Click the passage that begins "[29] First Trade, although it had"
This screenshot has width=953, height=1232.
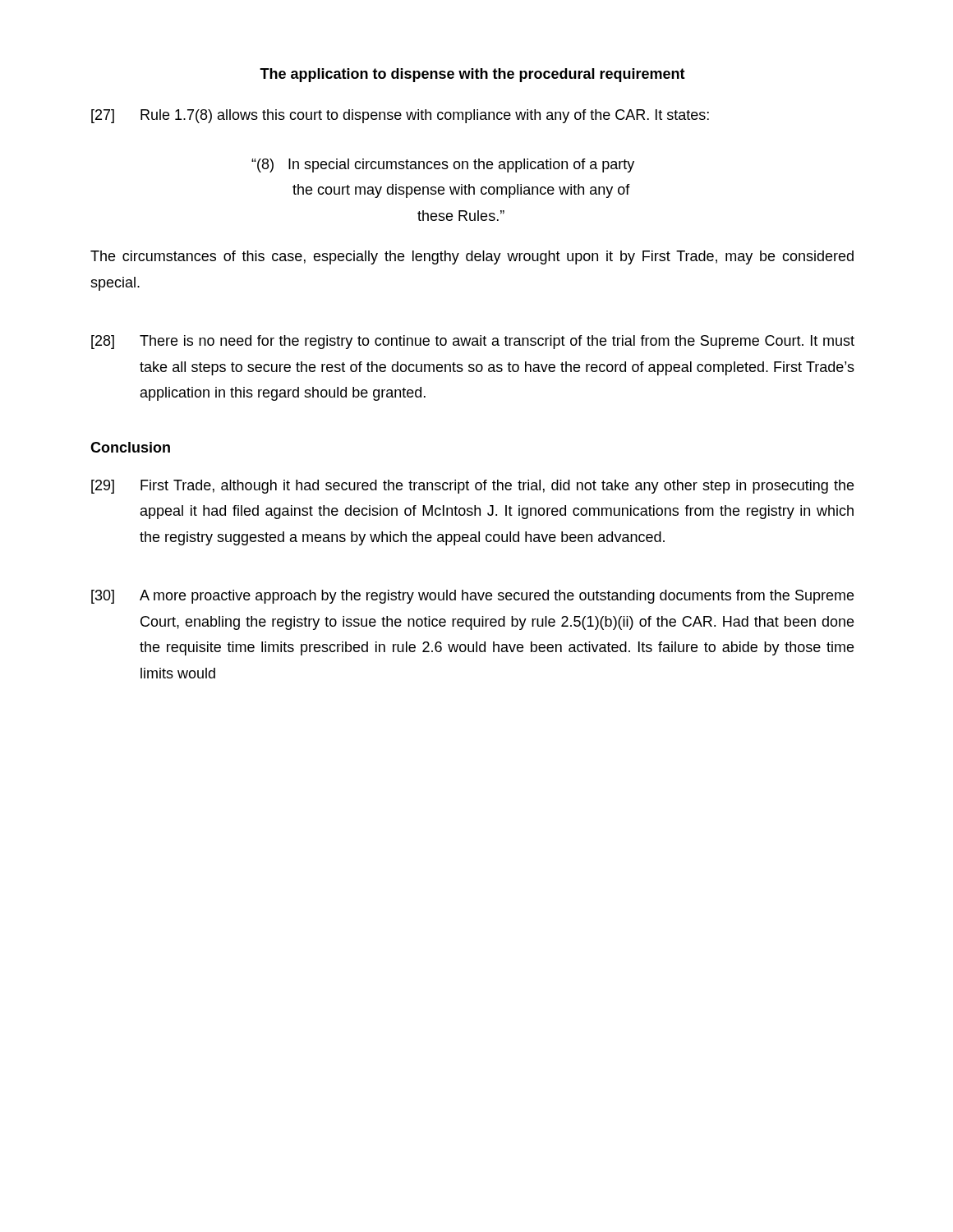click(472, 512)
